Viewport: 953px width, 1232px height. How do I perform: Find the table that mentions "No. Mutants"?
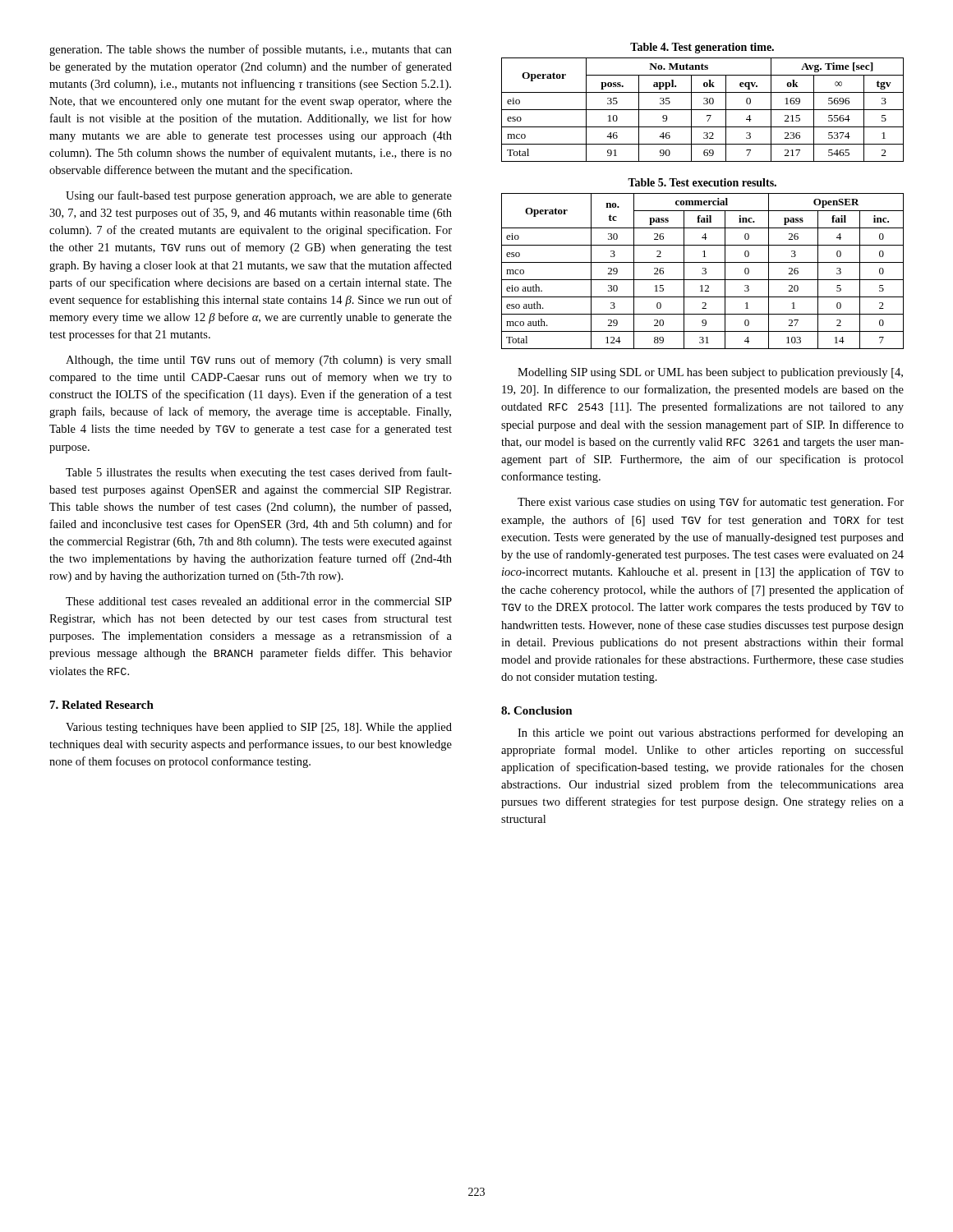coord(702,110)
